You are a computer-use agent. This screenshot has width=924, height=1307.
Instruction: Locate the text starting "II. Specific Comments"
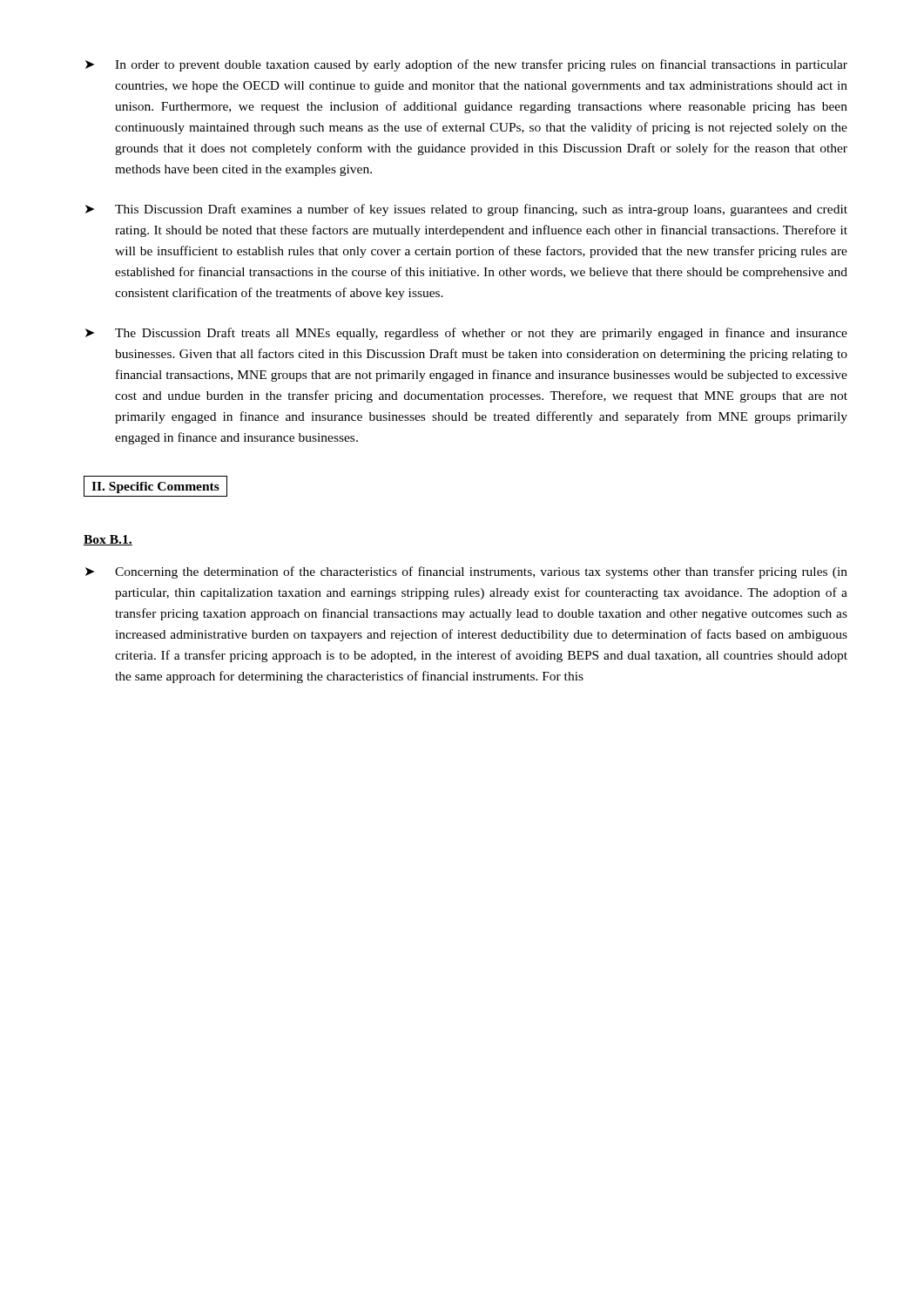(155, 486)
